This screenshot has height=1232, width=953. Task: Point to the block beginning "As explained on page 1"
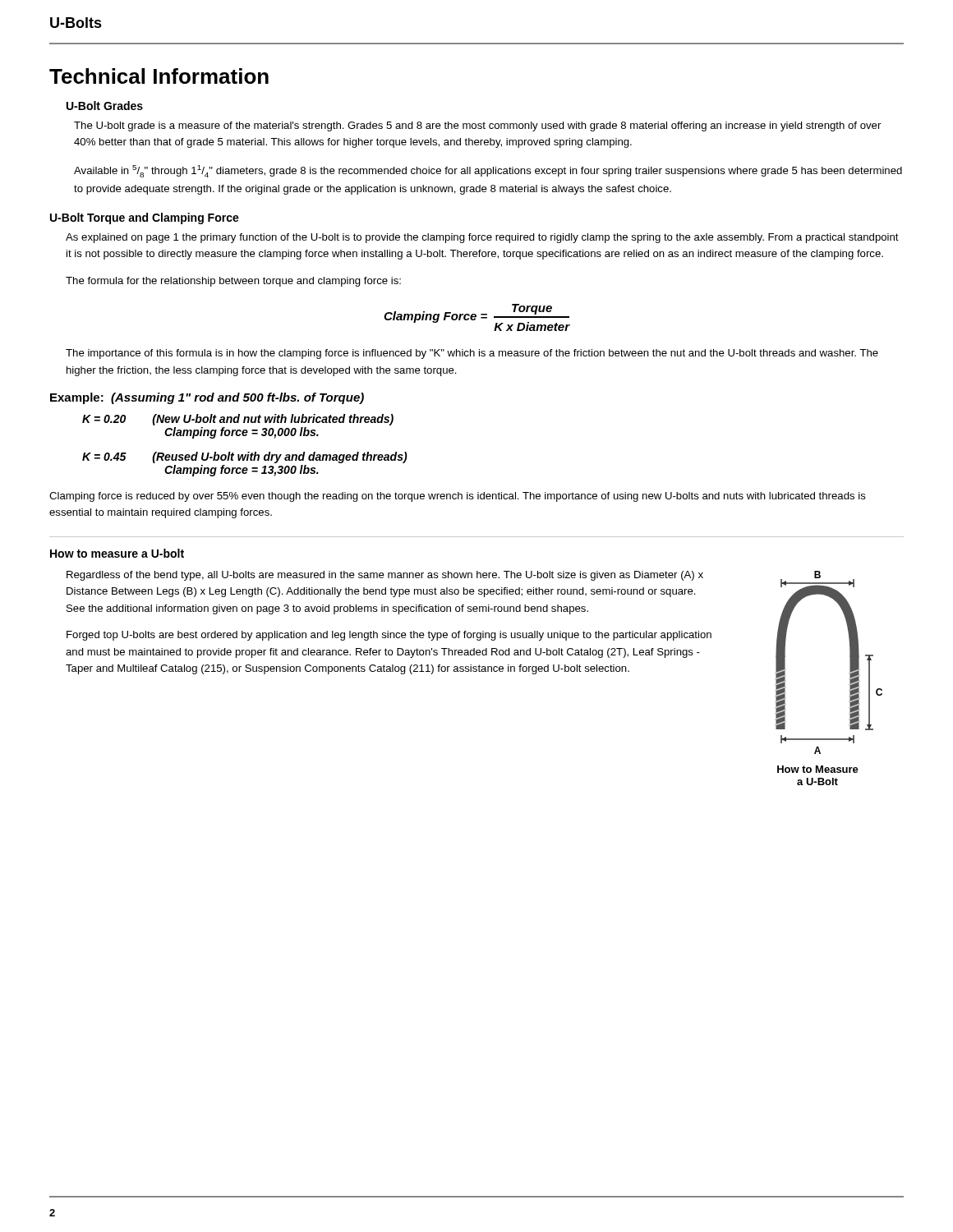coord(482,245)
